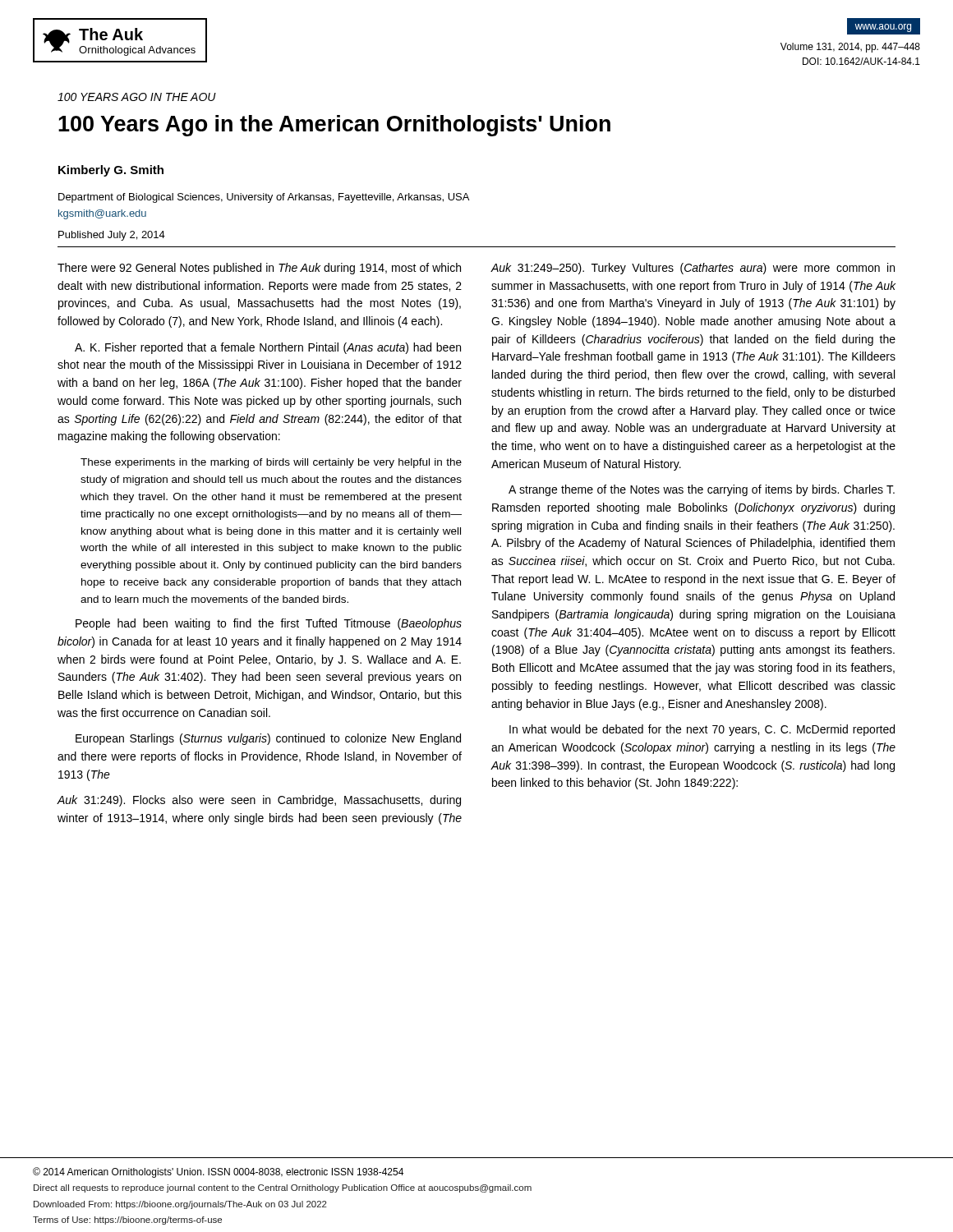Screen dimensions: 1232x953
Task: Click on the logo
Action: (x=120, y=40)
